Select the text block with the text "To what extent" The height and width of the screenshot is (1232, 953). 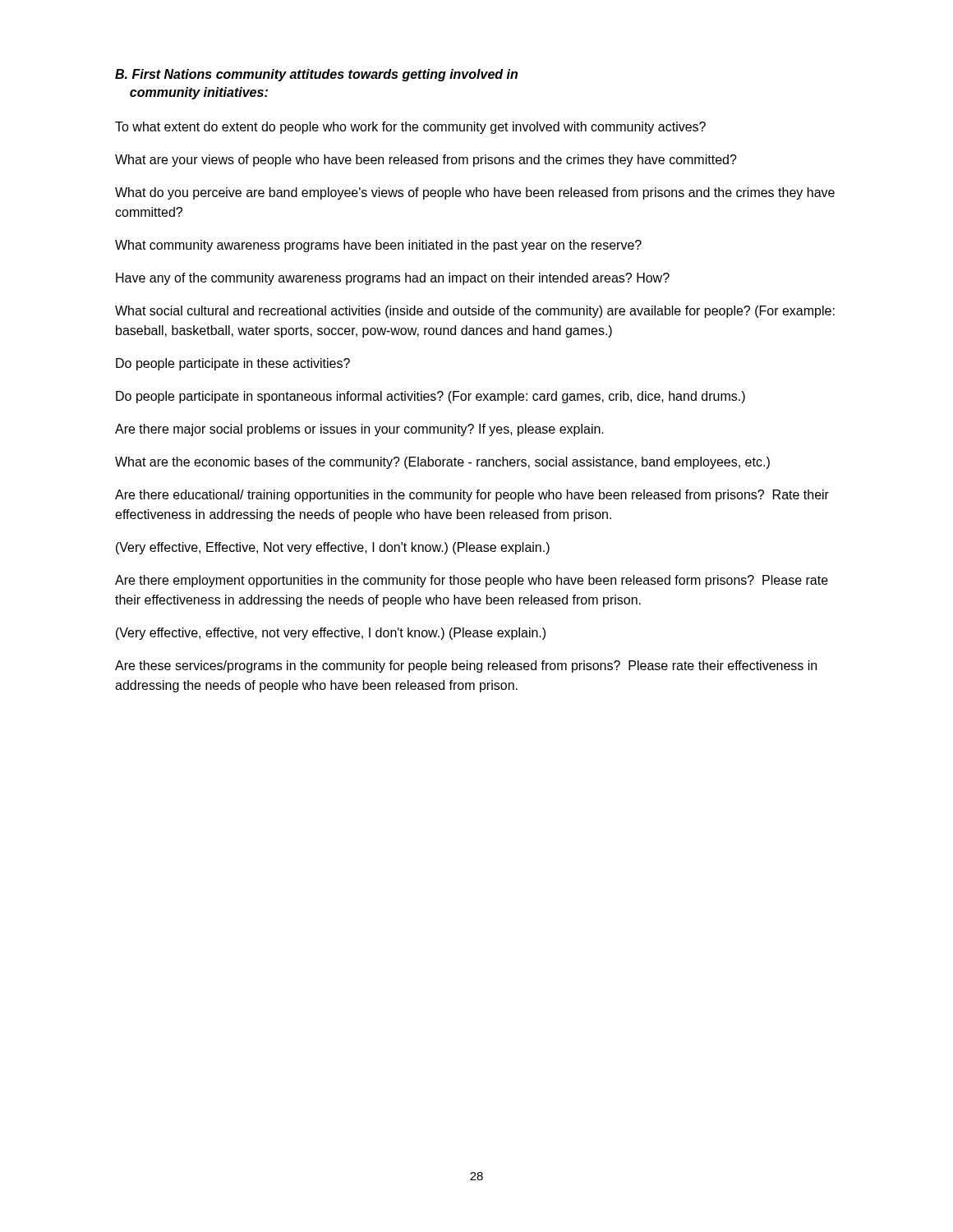pos(411,127)
